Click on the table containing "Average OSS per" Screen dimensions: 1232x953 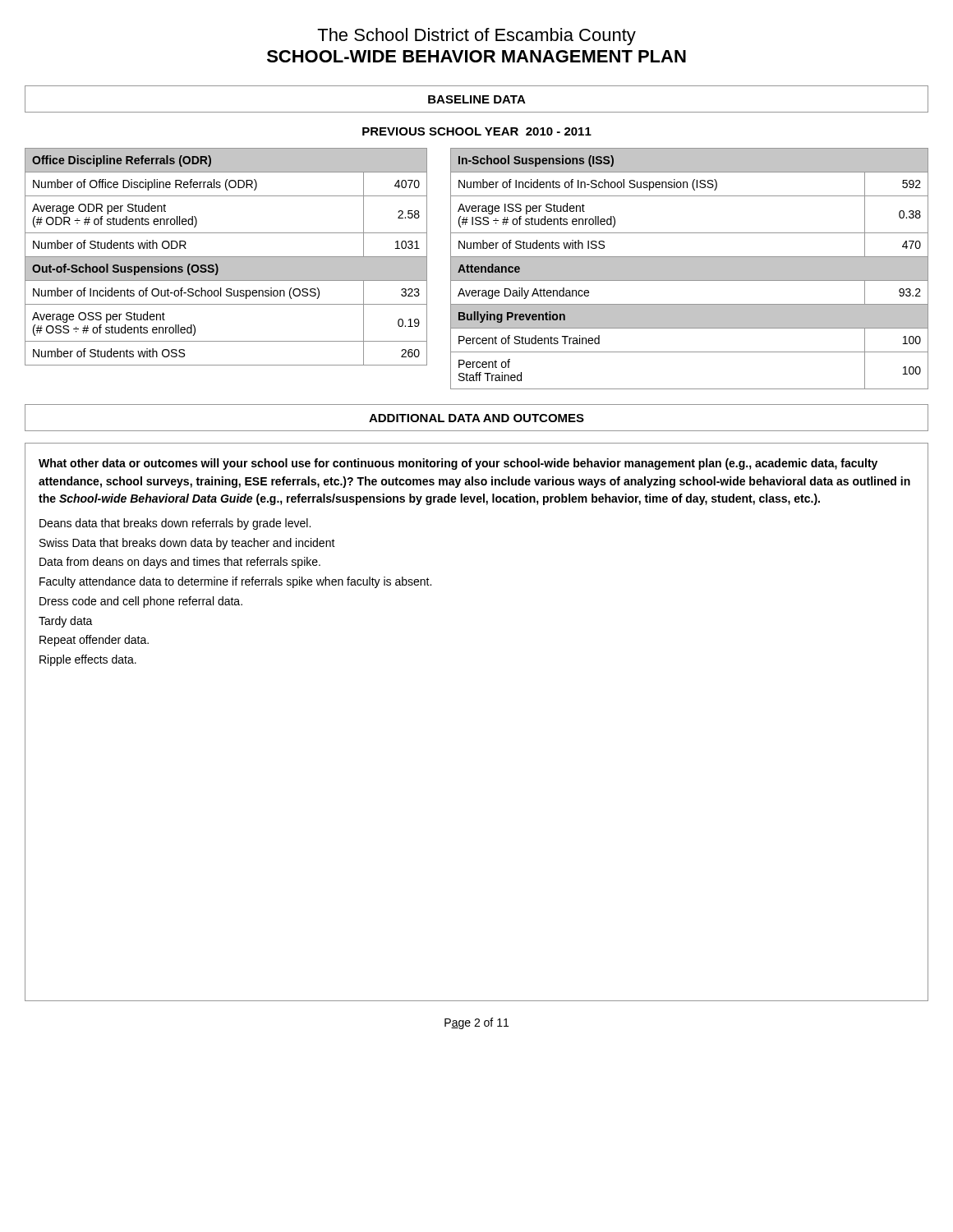tap(226, 257)
